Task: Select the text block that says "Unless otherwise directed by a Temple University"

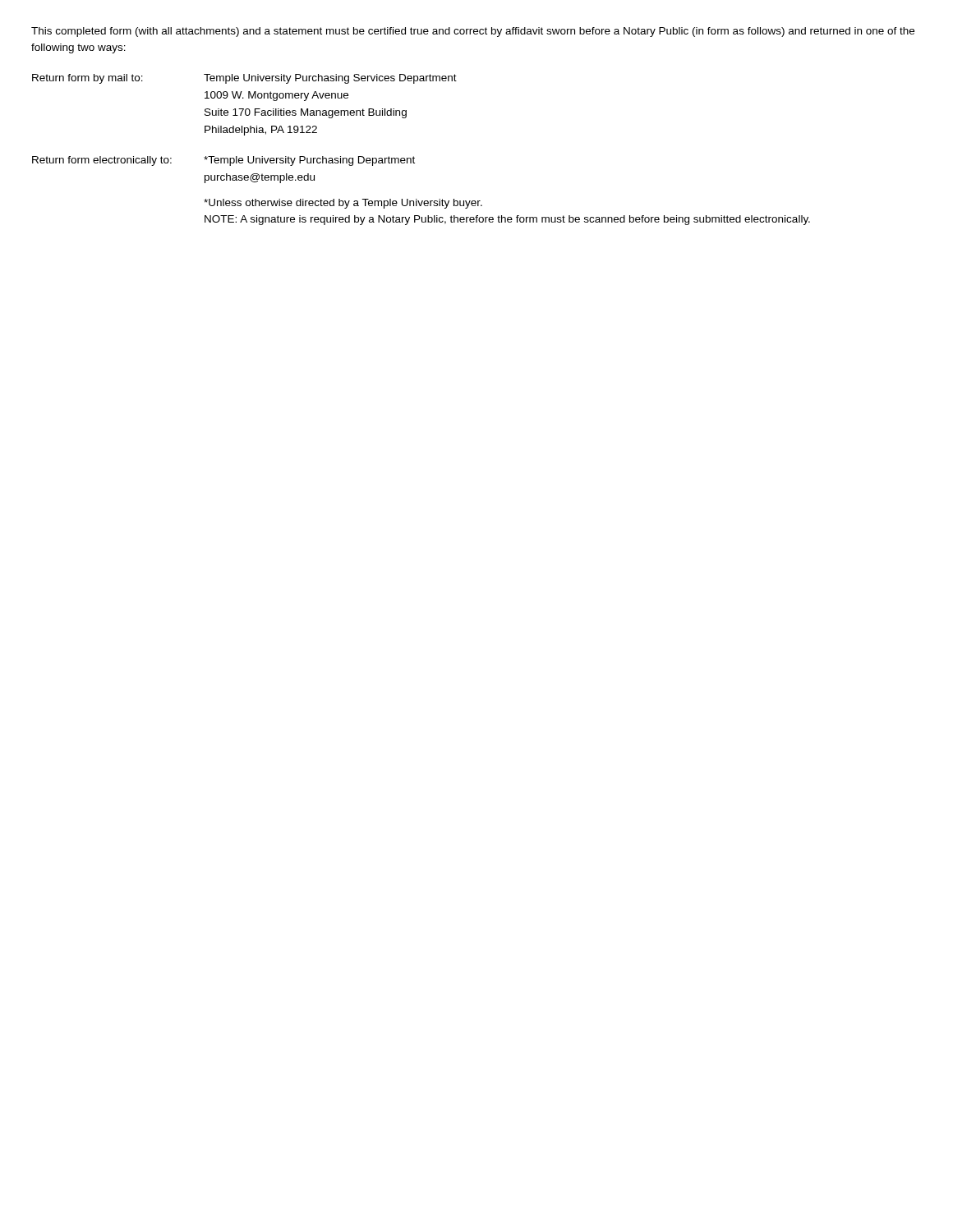Action: click(x=507, y=210)
